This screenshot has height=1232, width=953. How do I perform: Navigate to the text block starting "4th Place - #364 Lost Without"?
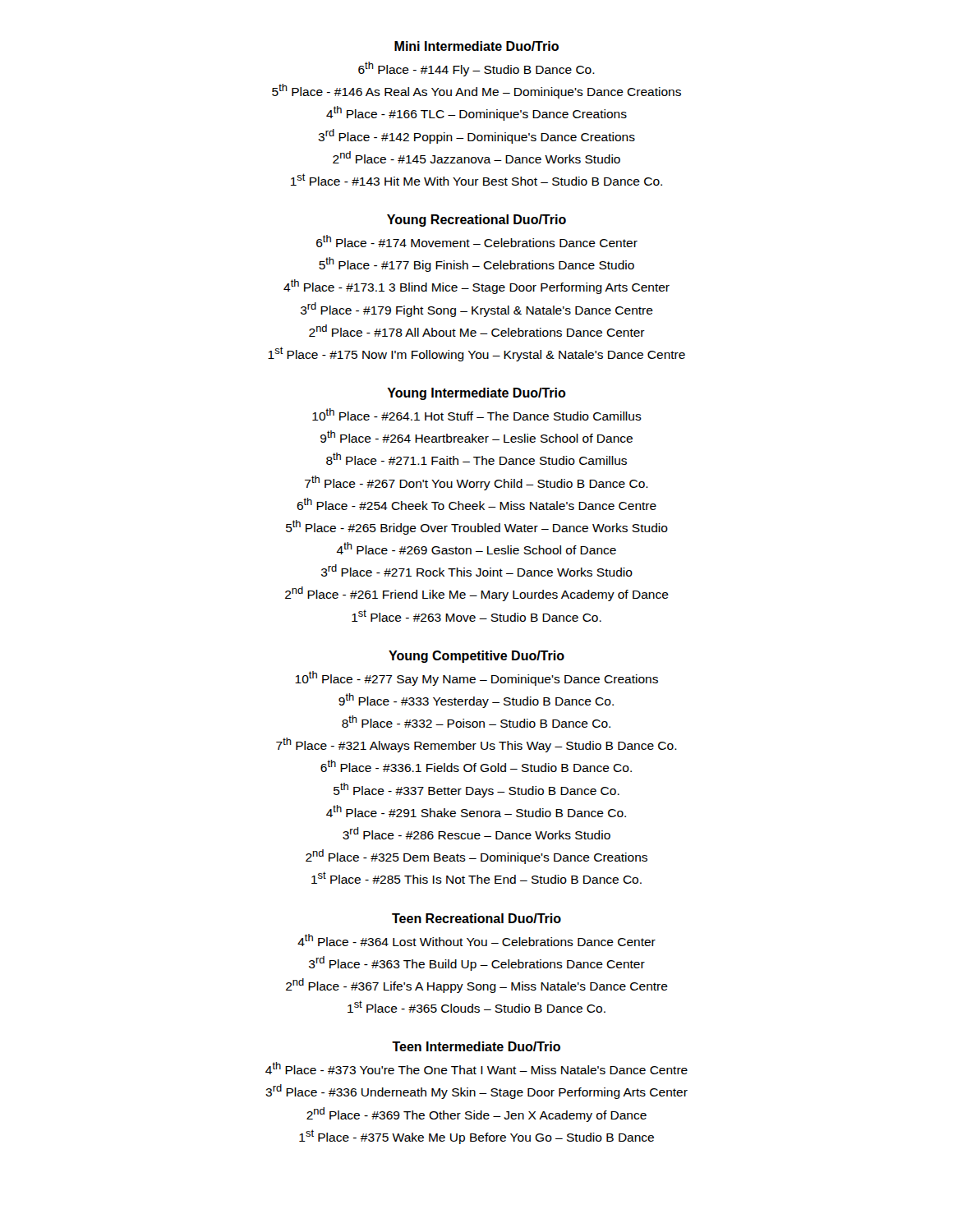click(x=476, y=940)
